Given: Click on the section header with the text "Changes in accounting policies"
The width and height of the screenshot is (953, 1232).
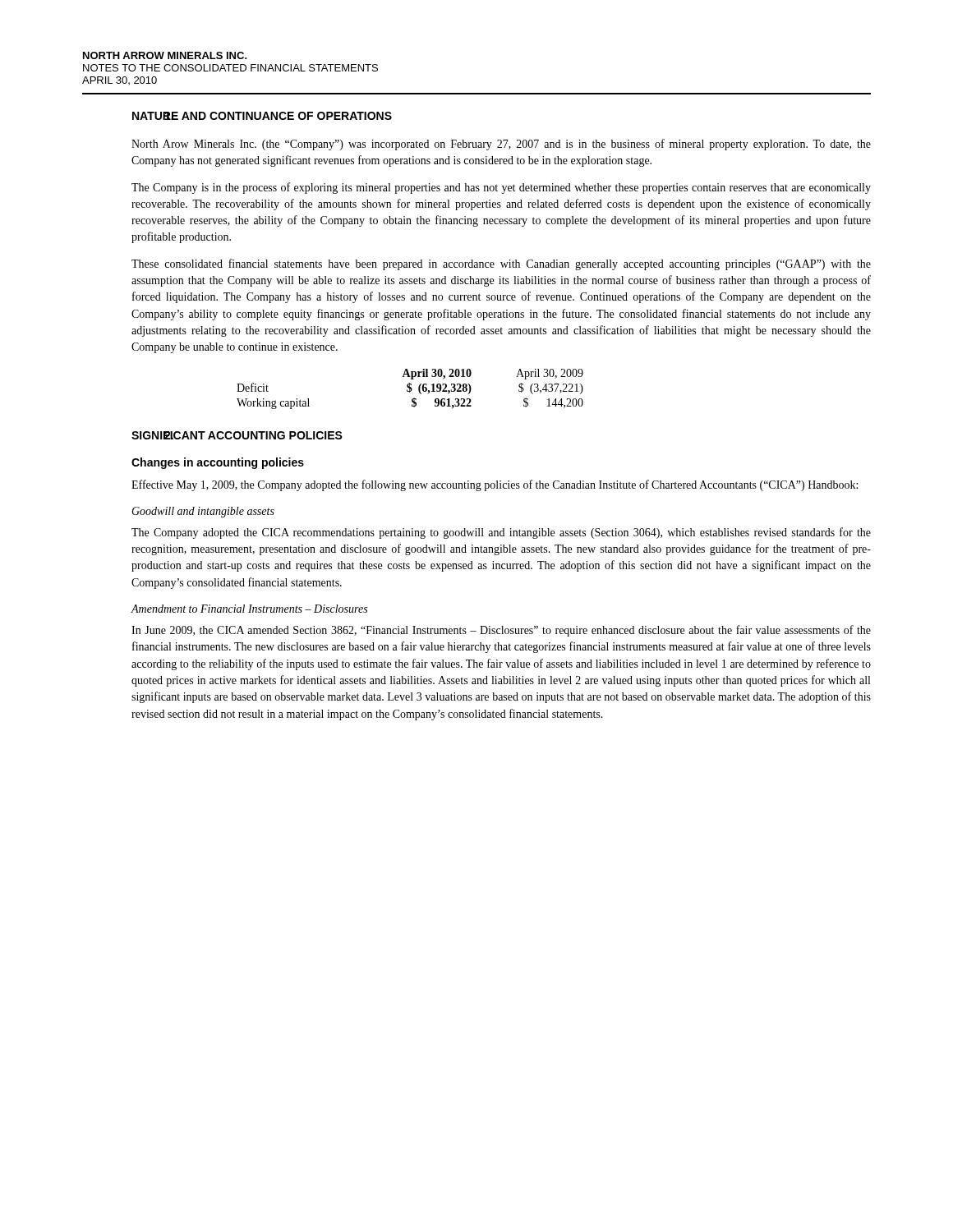Looking at the screenshot, I should (x=218, y=462).
